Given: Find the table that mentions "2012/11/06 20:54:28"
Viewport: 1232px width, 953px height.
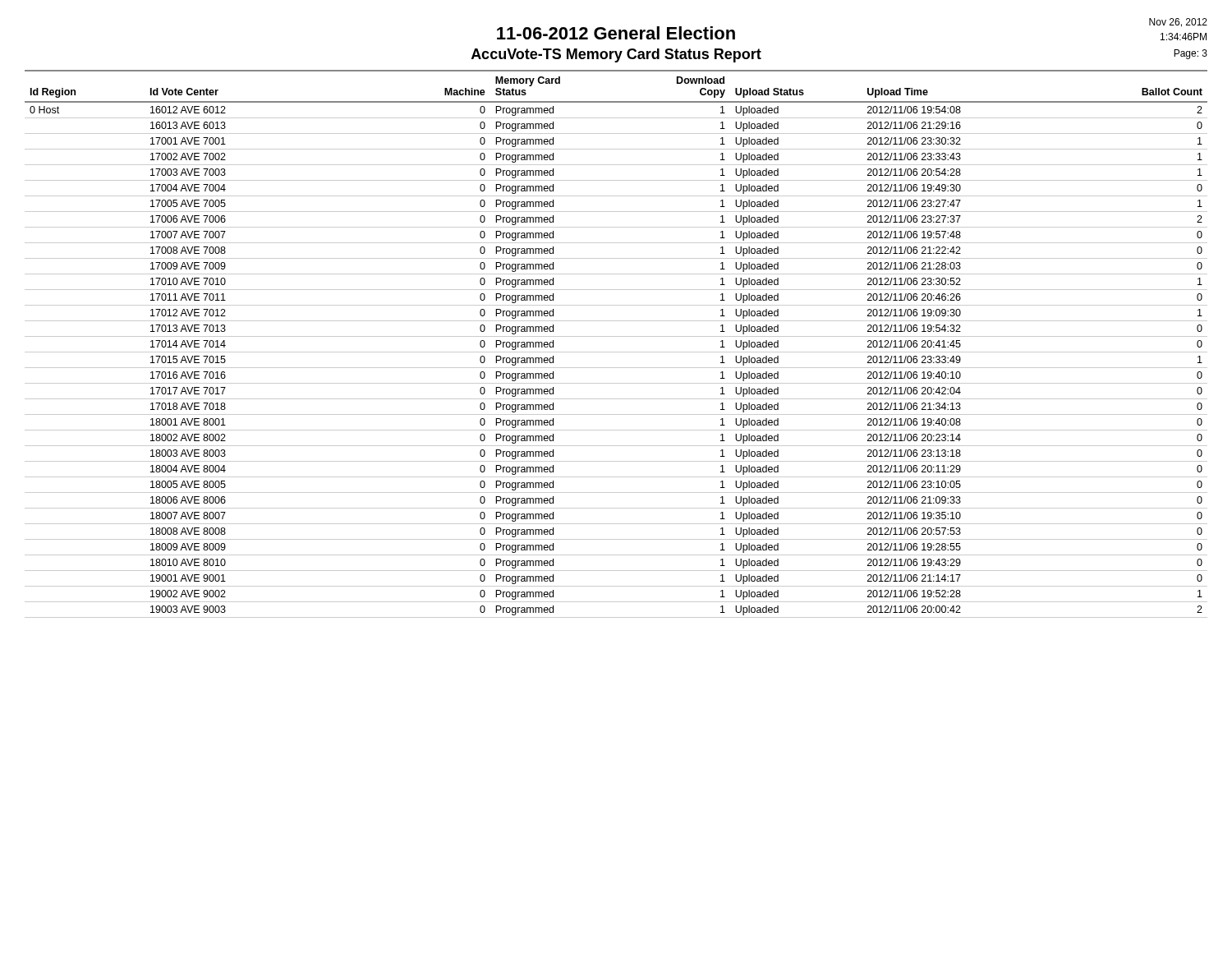Looking at the screenshot, I should click(x=616, y=344).
